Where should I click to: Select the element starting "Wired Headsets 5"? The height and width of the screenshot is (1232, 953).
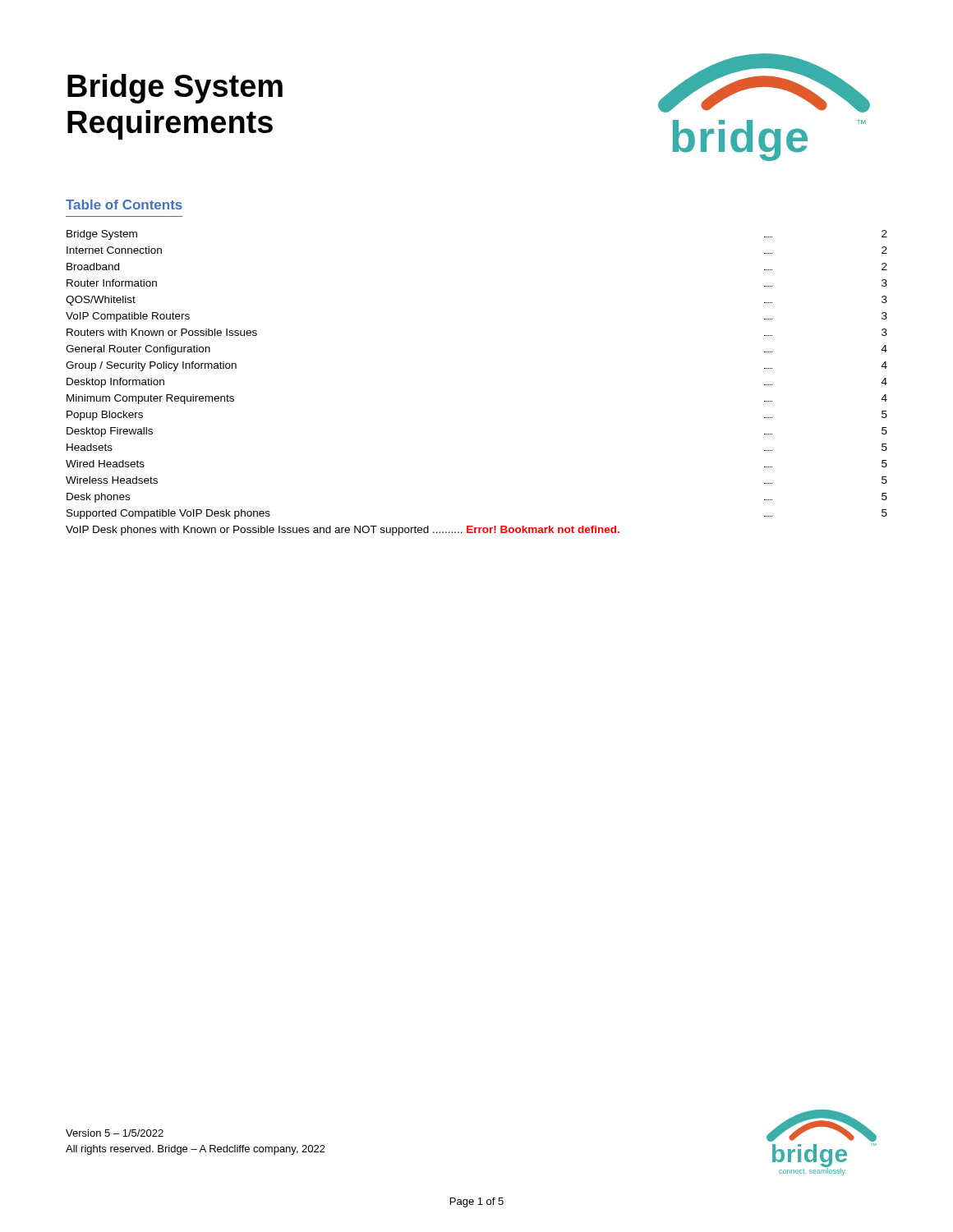[x=101, y=464]
